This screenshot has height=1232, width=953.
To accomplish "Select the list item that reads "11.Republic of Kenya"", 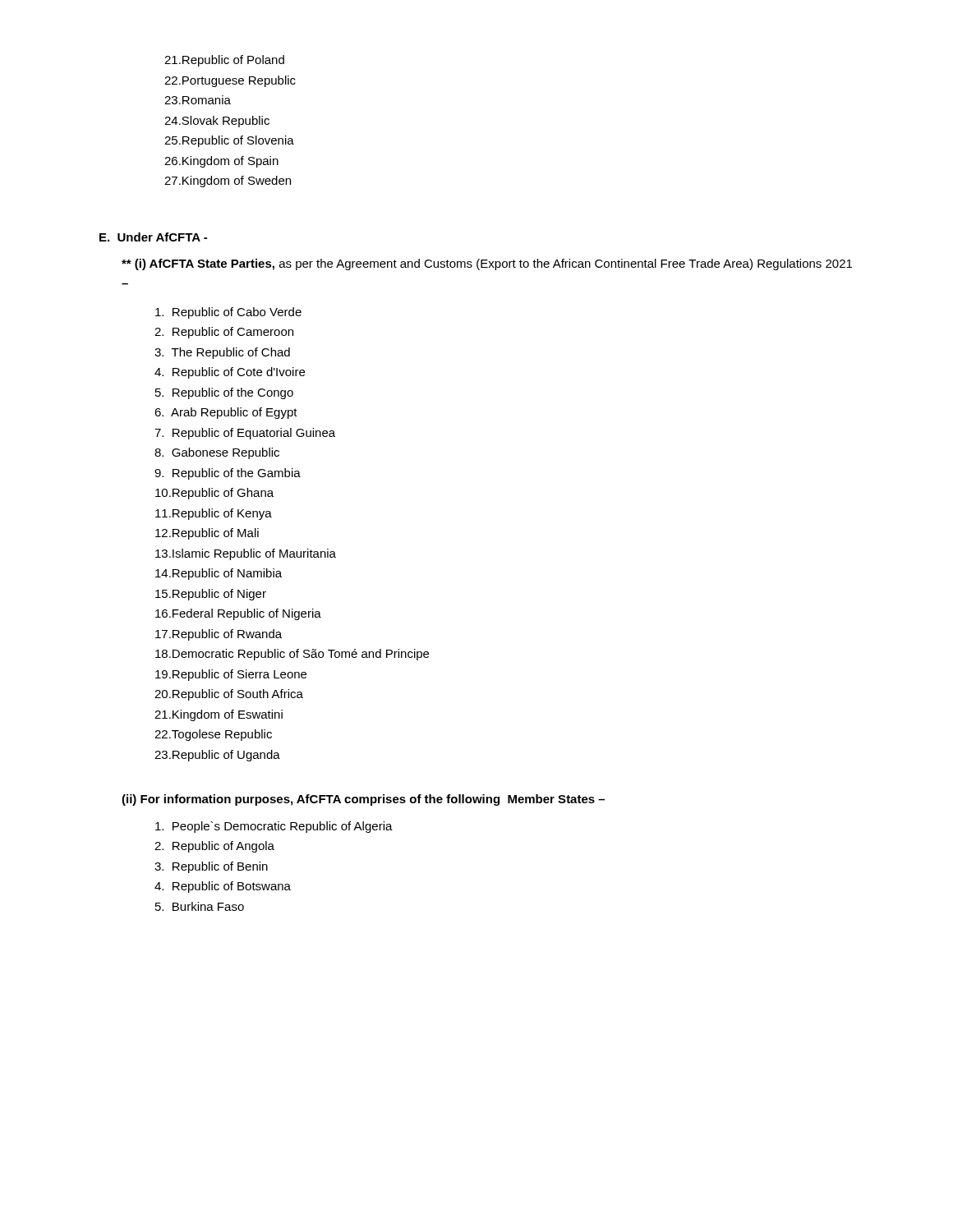I will tap(213, 513).
